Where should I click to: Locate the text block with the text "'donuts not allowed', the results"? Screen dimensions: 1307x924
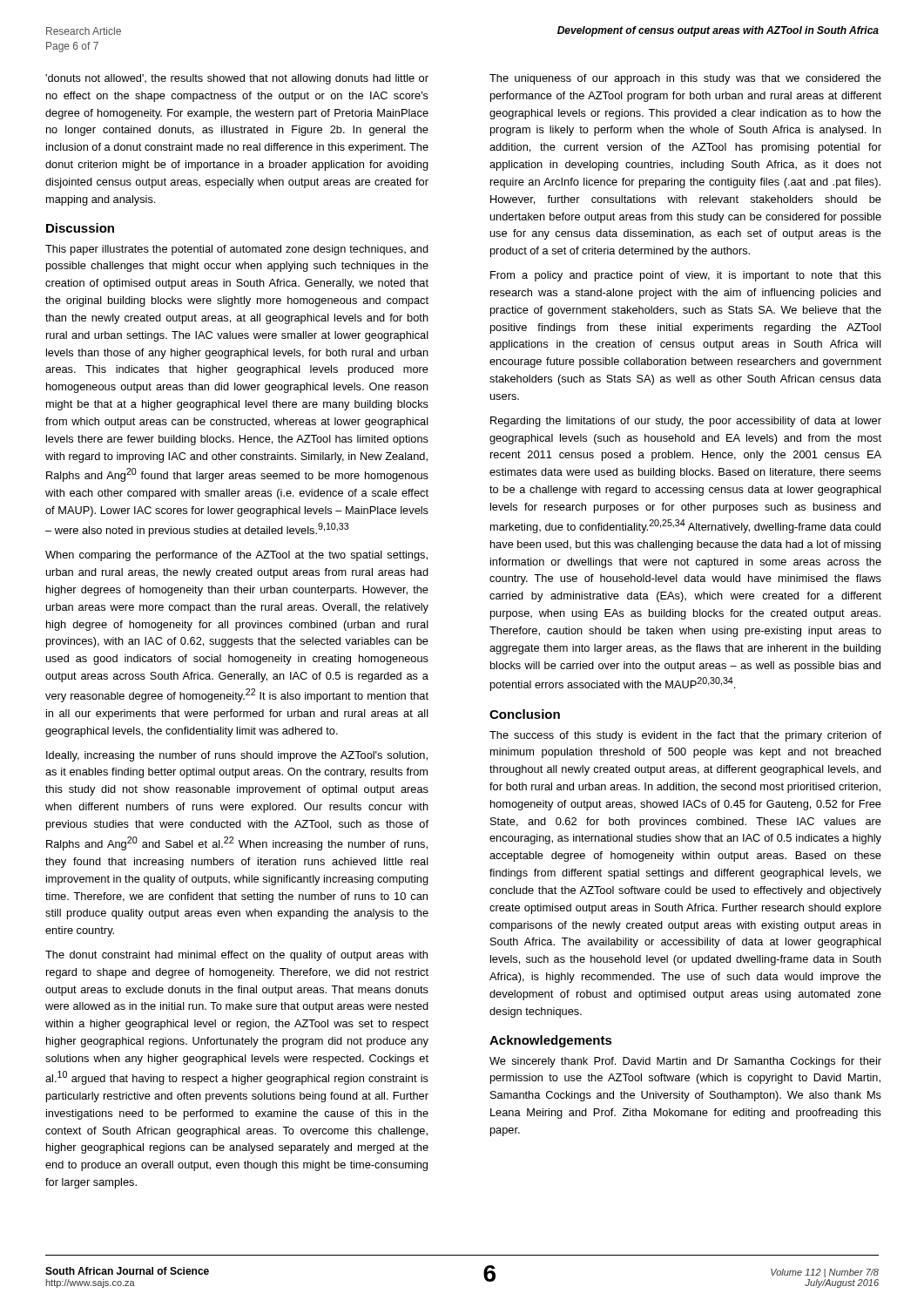coord(237,138)
